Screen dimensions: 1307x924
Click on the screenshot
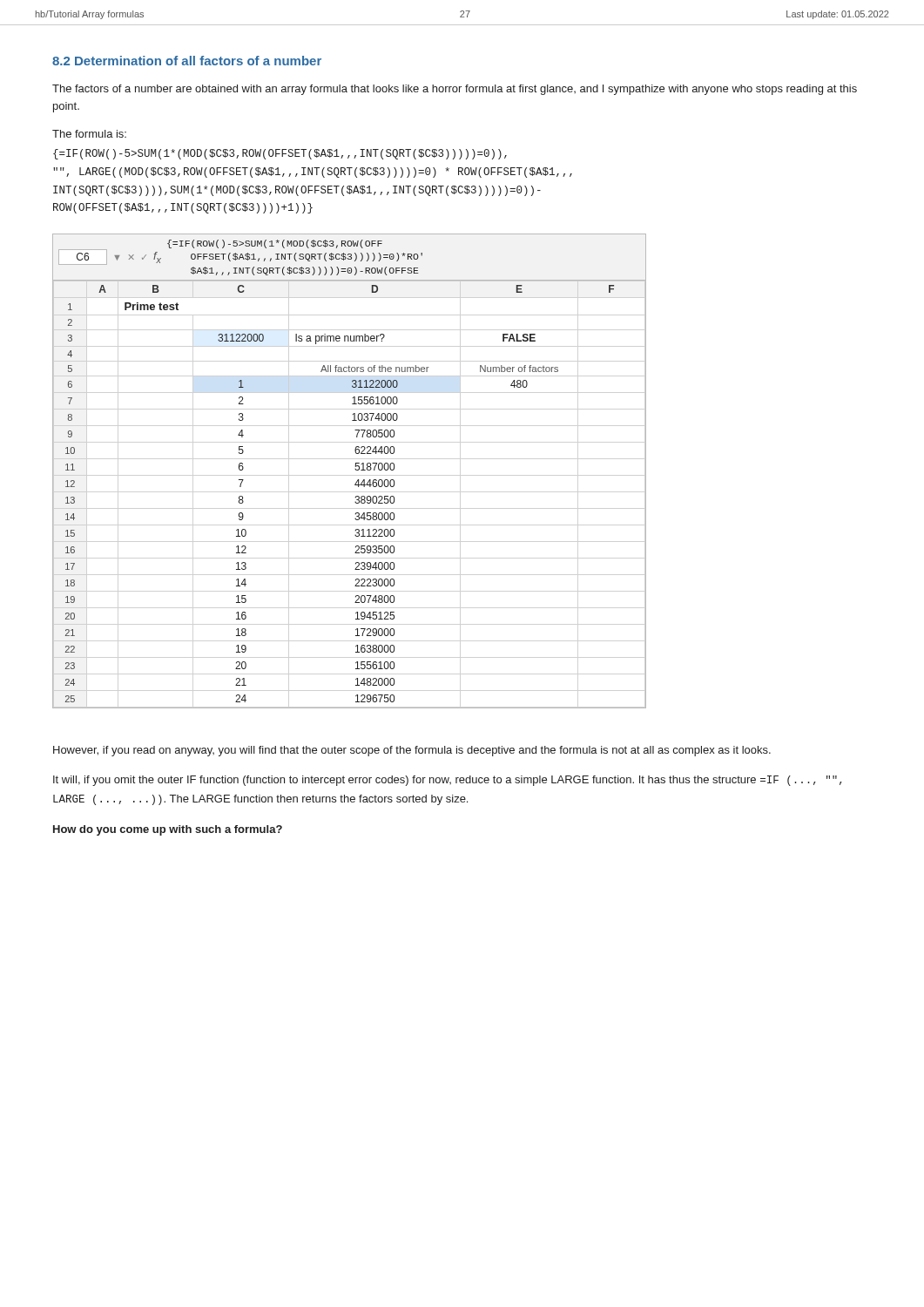pyautogui.click(x=462, y=479)
